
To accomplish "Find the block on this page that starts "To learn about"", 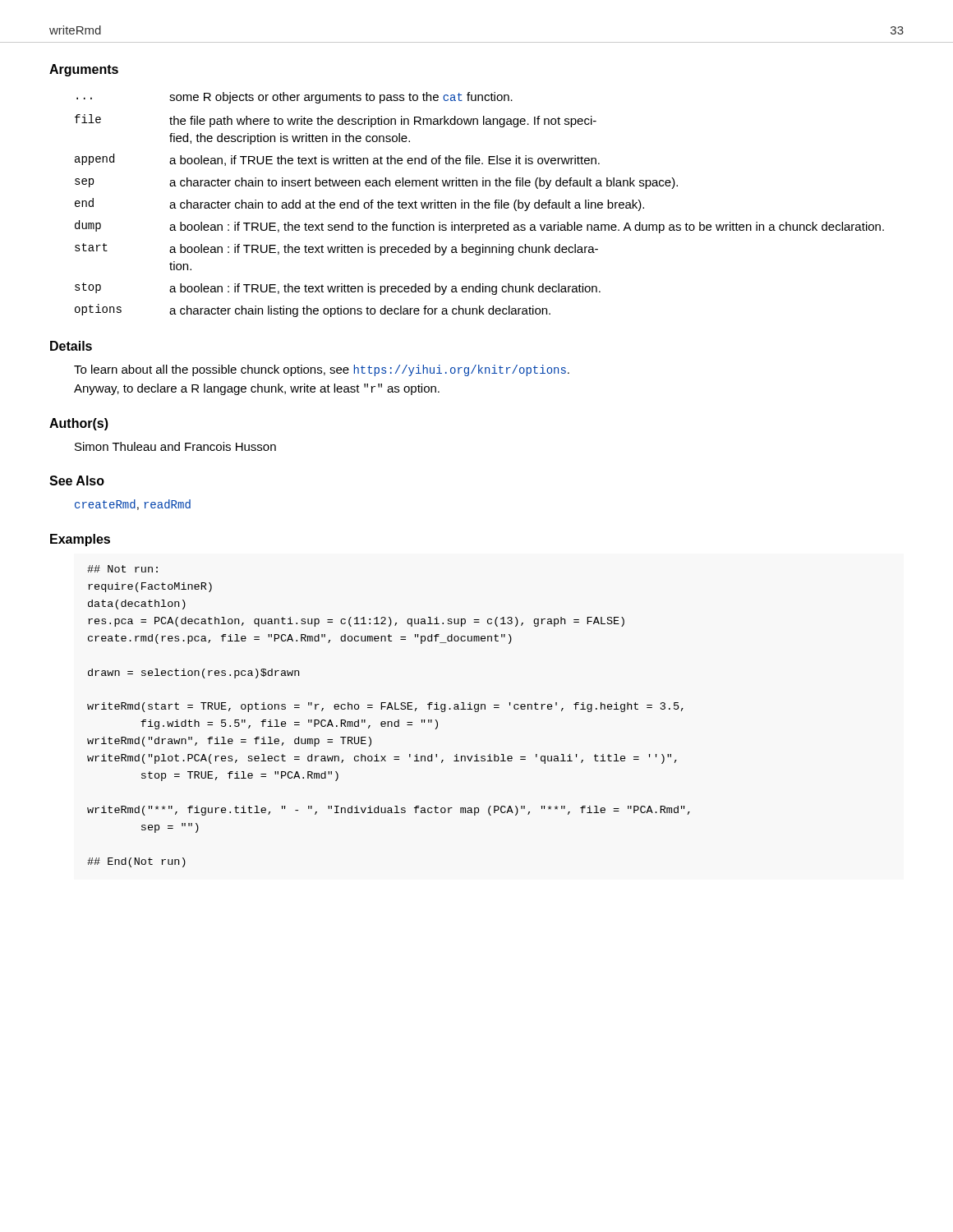I will pyautogui.click(x=322, y=379).
